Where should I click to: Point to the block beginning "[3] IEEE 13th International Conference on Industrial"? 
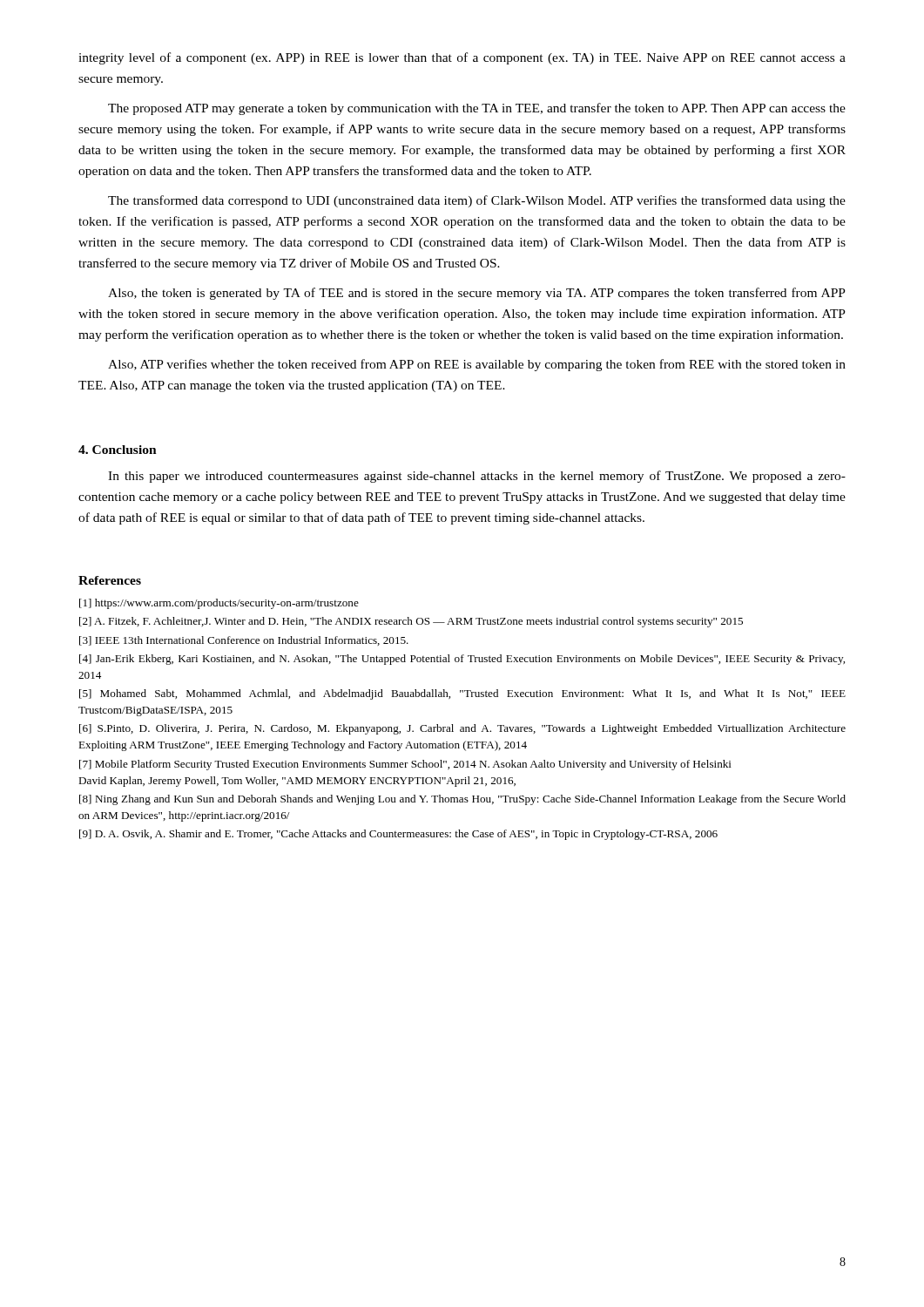click(x=244, y=640)
